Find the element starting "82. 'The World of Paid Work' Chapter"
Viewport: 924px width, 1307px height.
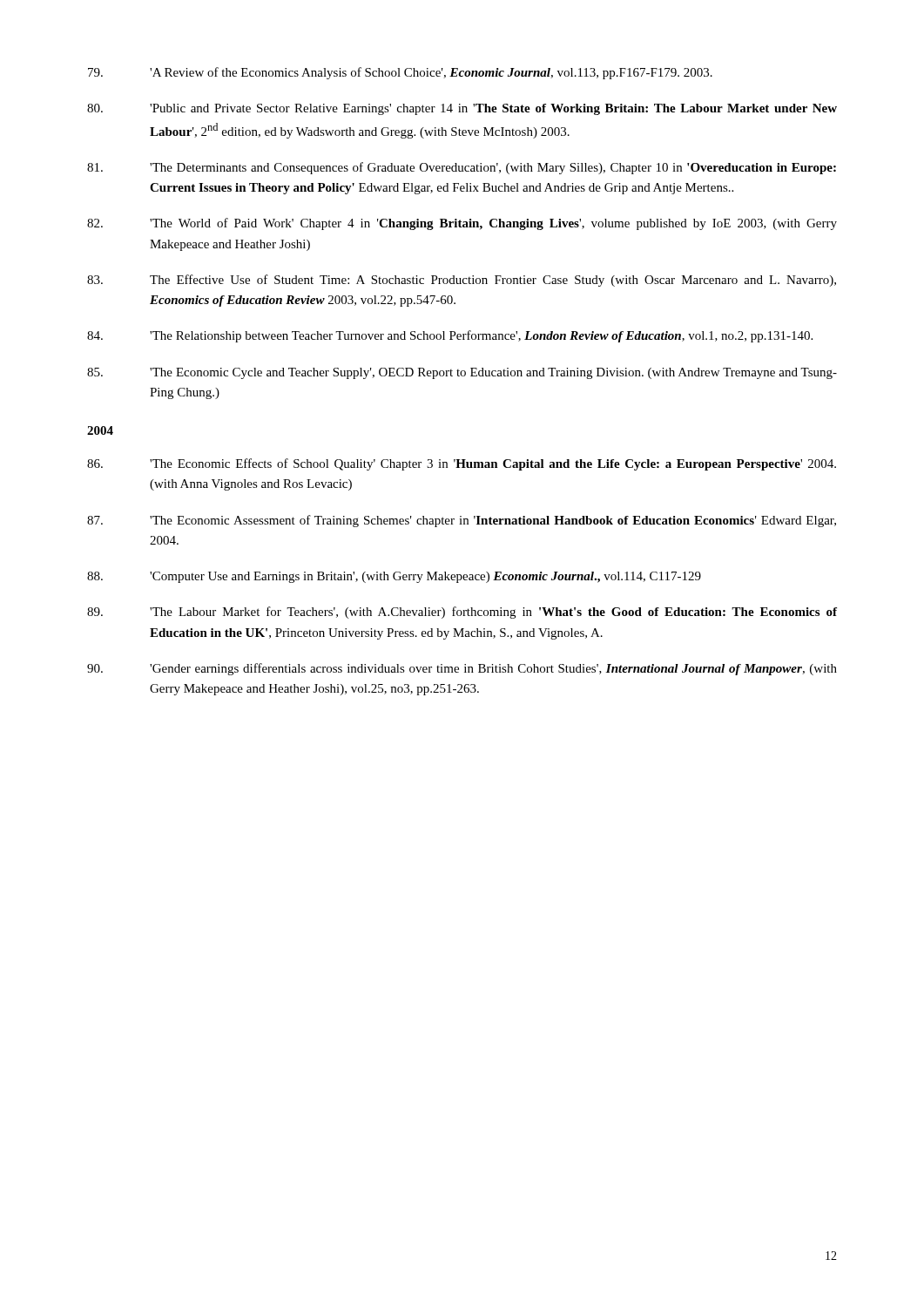coord(462,234)
